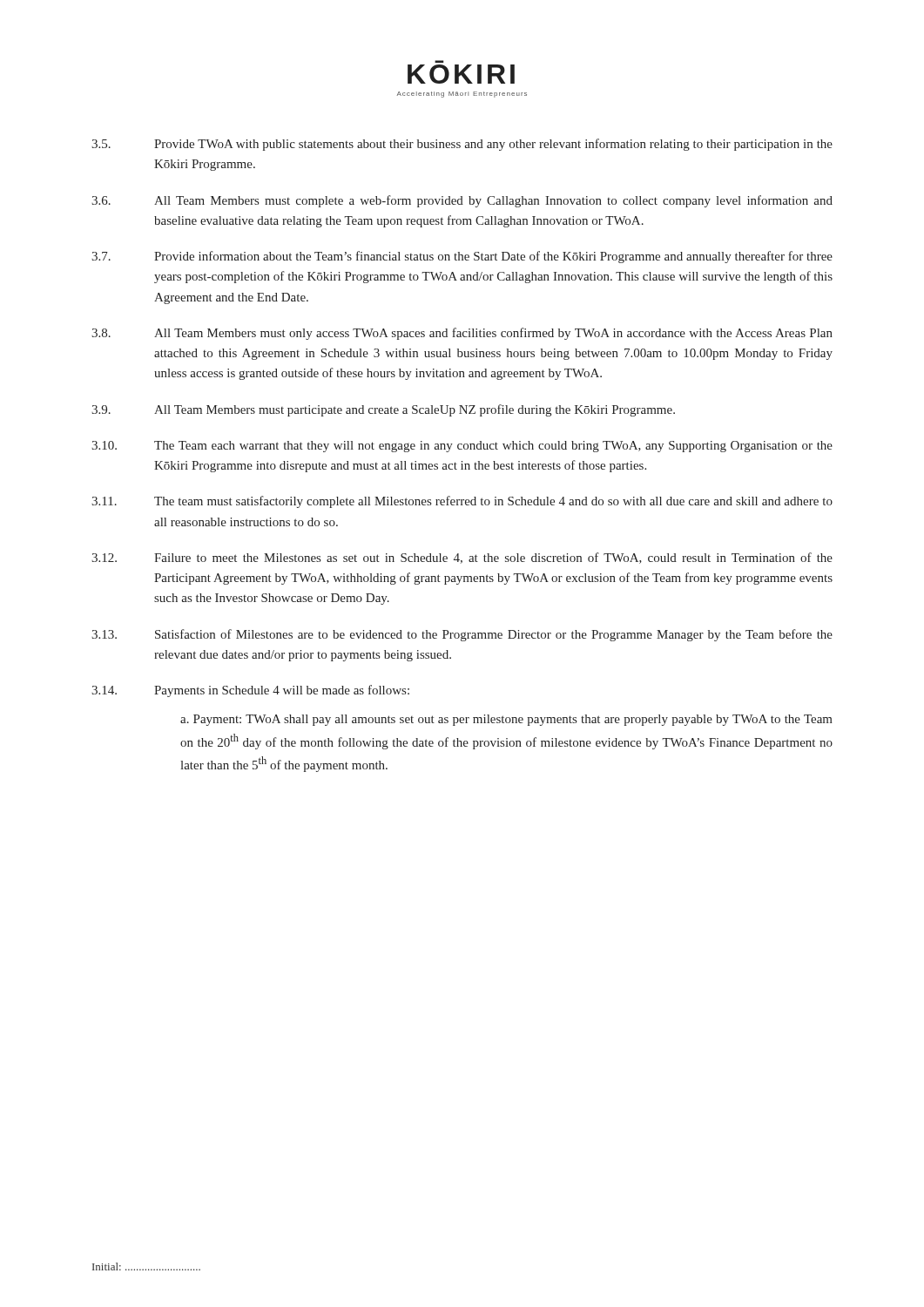Select the list item that reads "3.7. Provide information about the Team’s"
The image size is (924, 1307).
click(x=462, y=277)
